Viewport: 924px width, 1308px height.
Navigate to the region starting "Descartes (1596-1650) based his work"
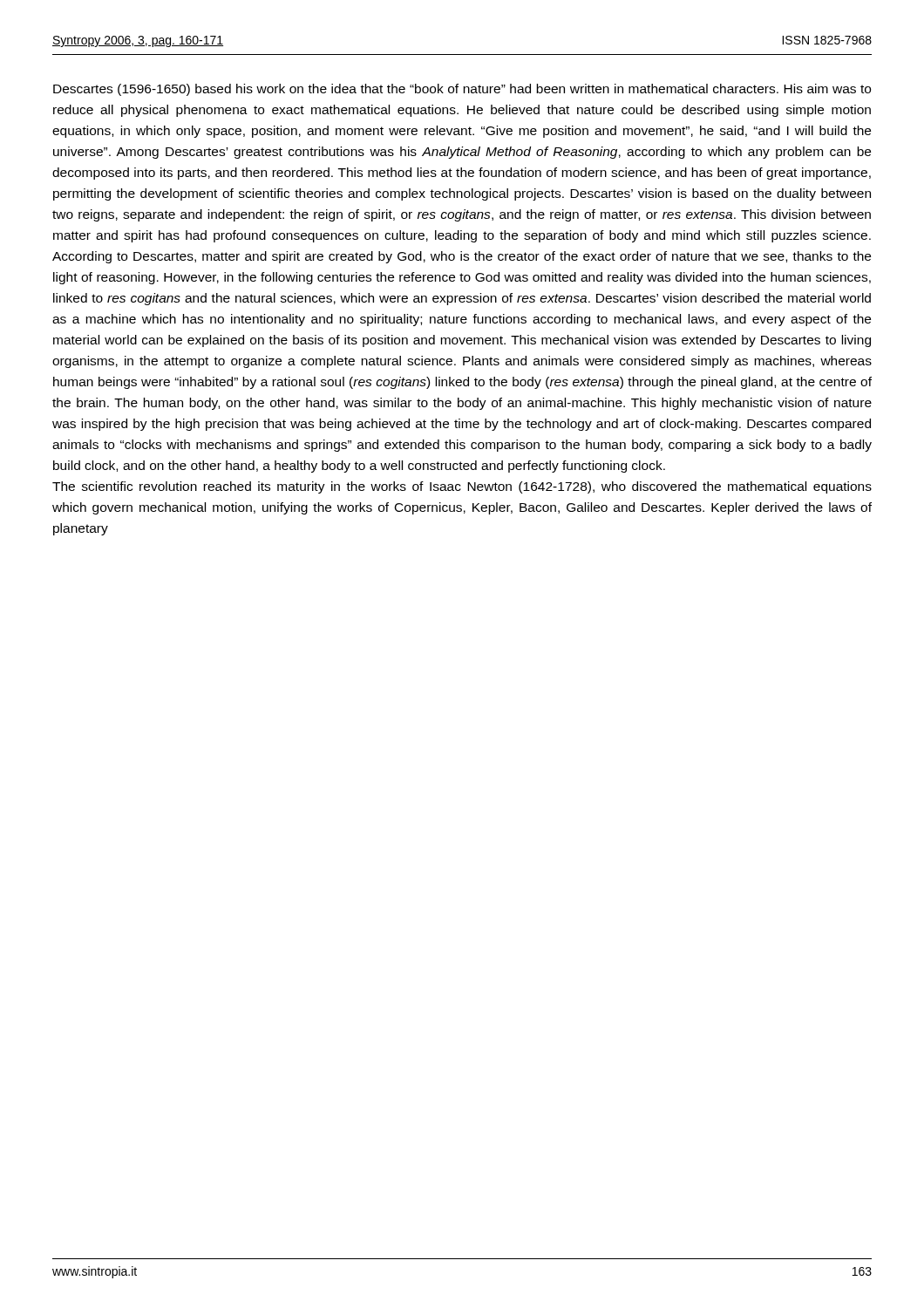462,309
